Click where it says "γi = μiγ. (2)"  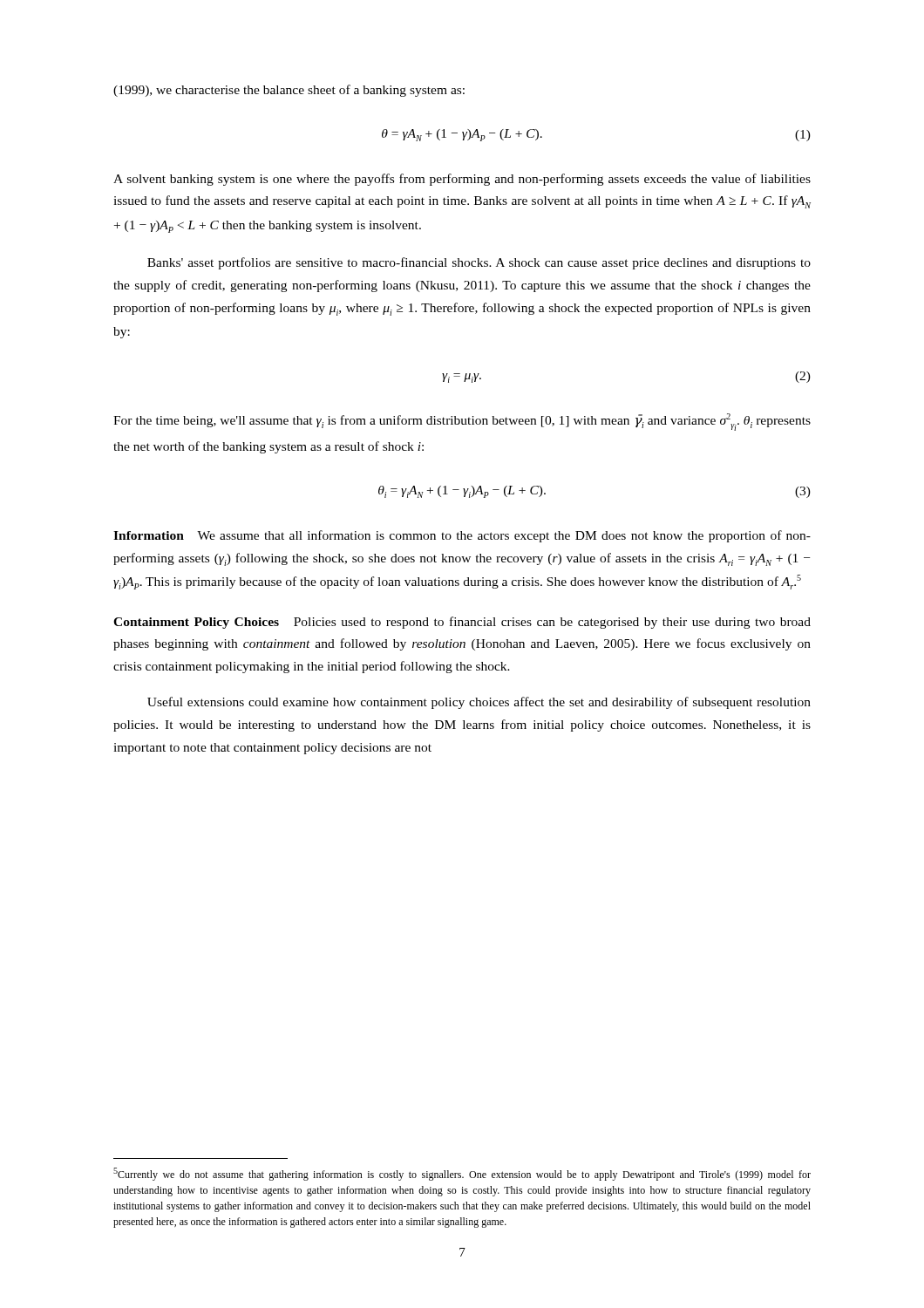466,377
